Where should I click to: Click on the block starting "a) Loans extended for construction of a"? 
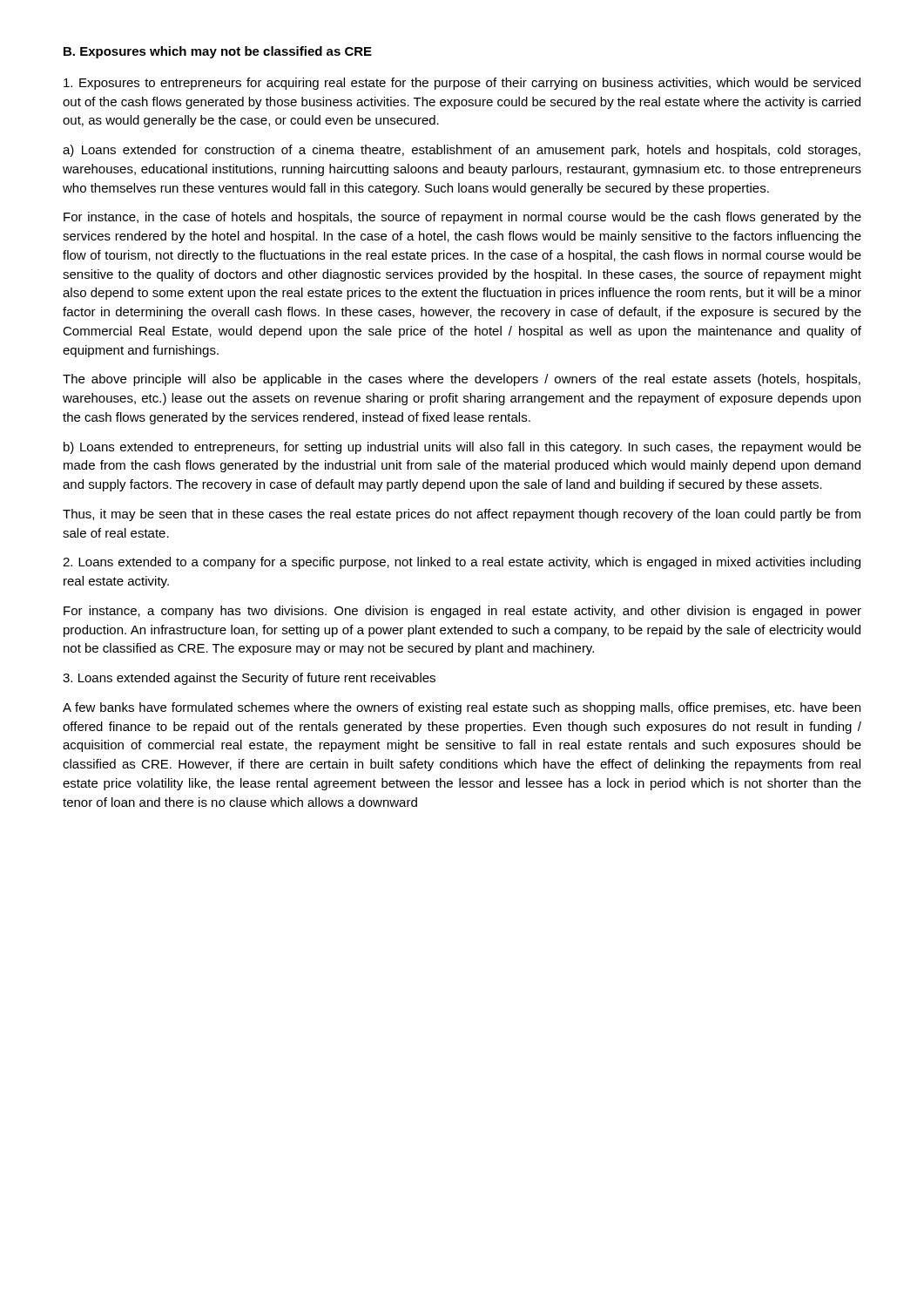(462, 169)
